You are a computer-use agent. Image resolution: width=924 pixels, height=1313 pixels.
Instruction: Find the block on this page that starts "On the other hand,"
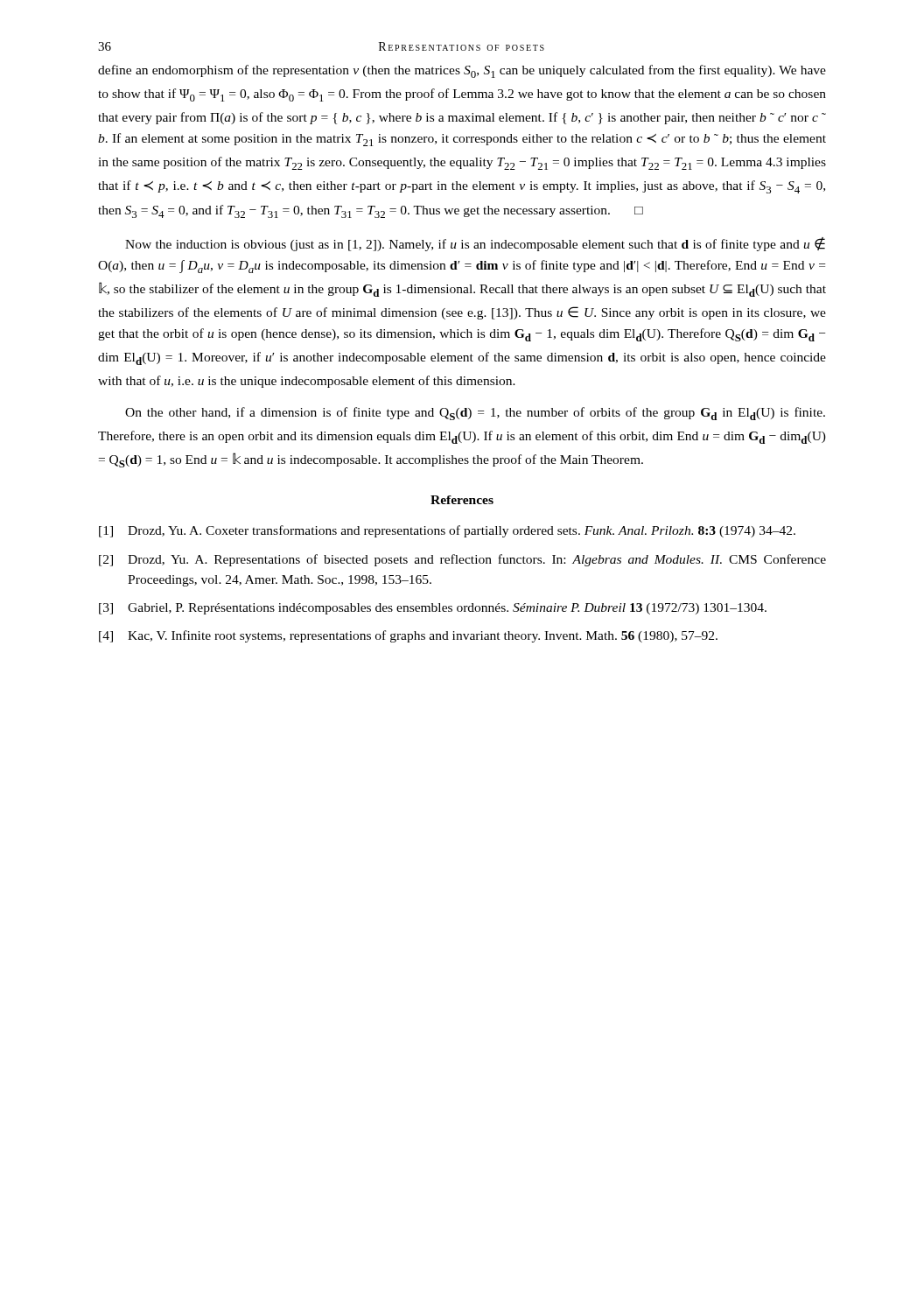point(462,437)
